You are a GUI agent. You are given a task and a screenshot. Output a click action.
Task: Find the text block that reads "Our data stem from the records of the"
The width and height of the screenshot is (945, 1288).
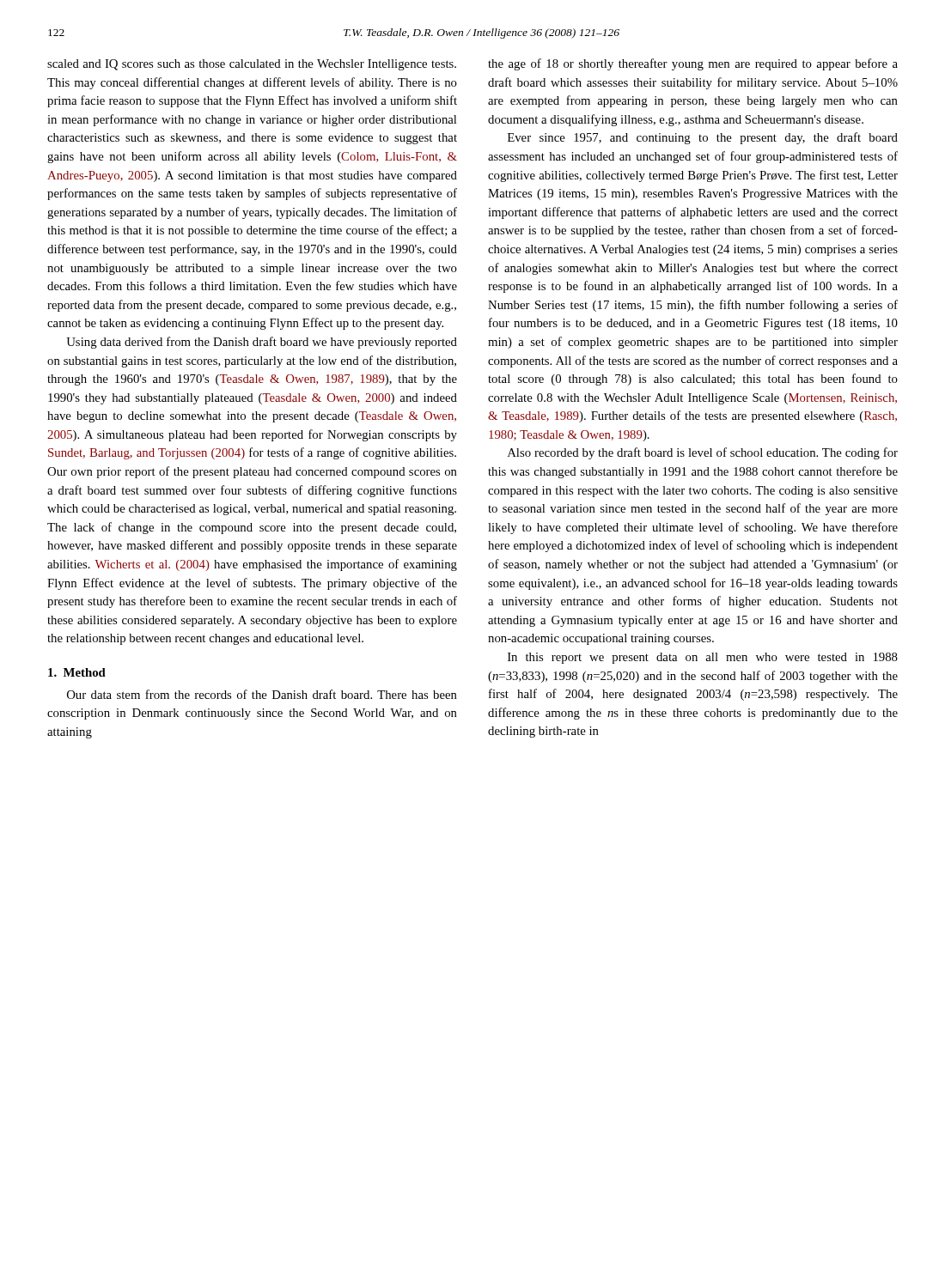point(252,714)
